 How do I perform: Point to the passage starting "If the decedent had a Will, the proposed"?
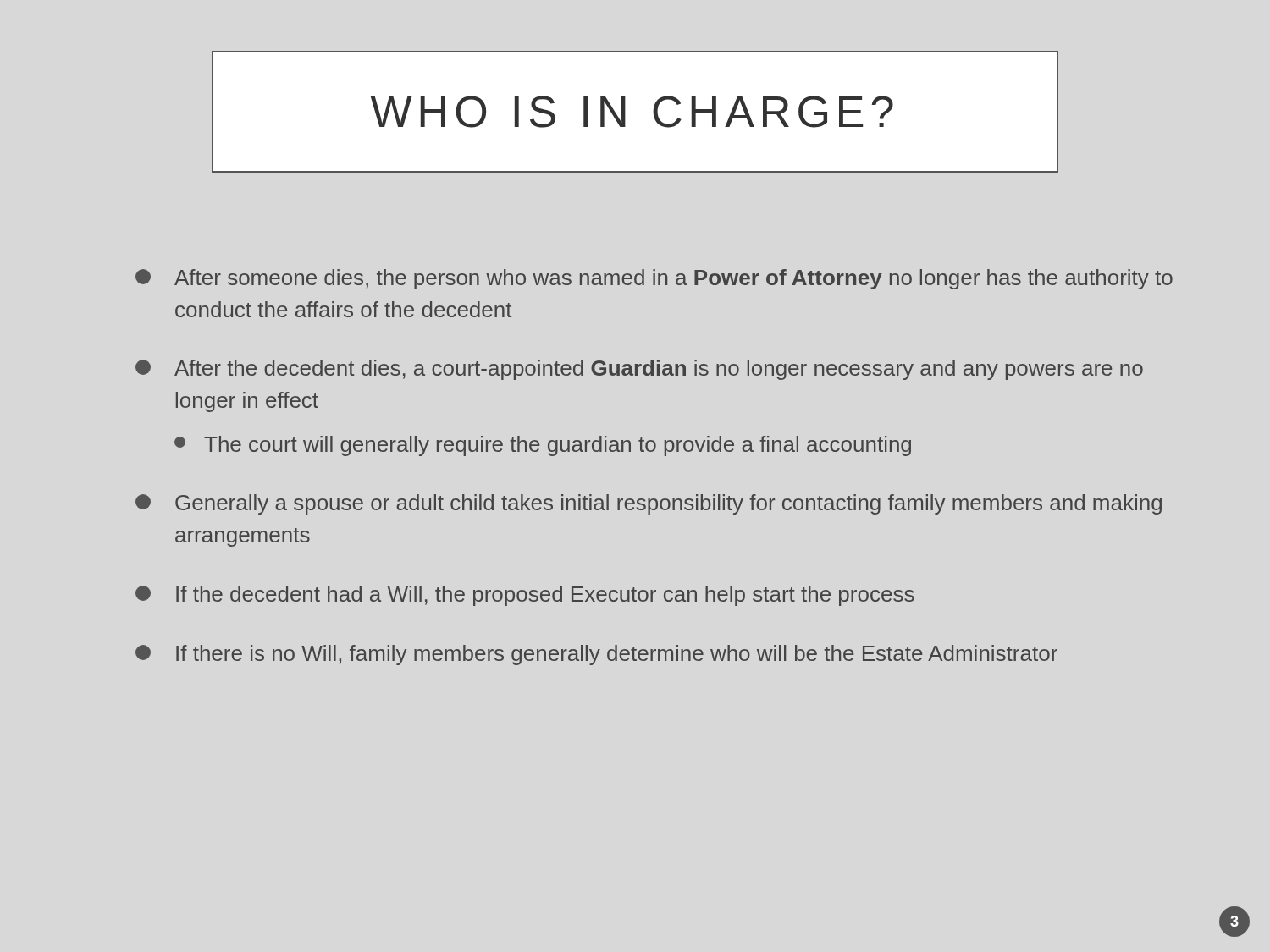point(669,595)
